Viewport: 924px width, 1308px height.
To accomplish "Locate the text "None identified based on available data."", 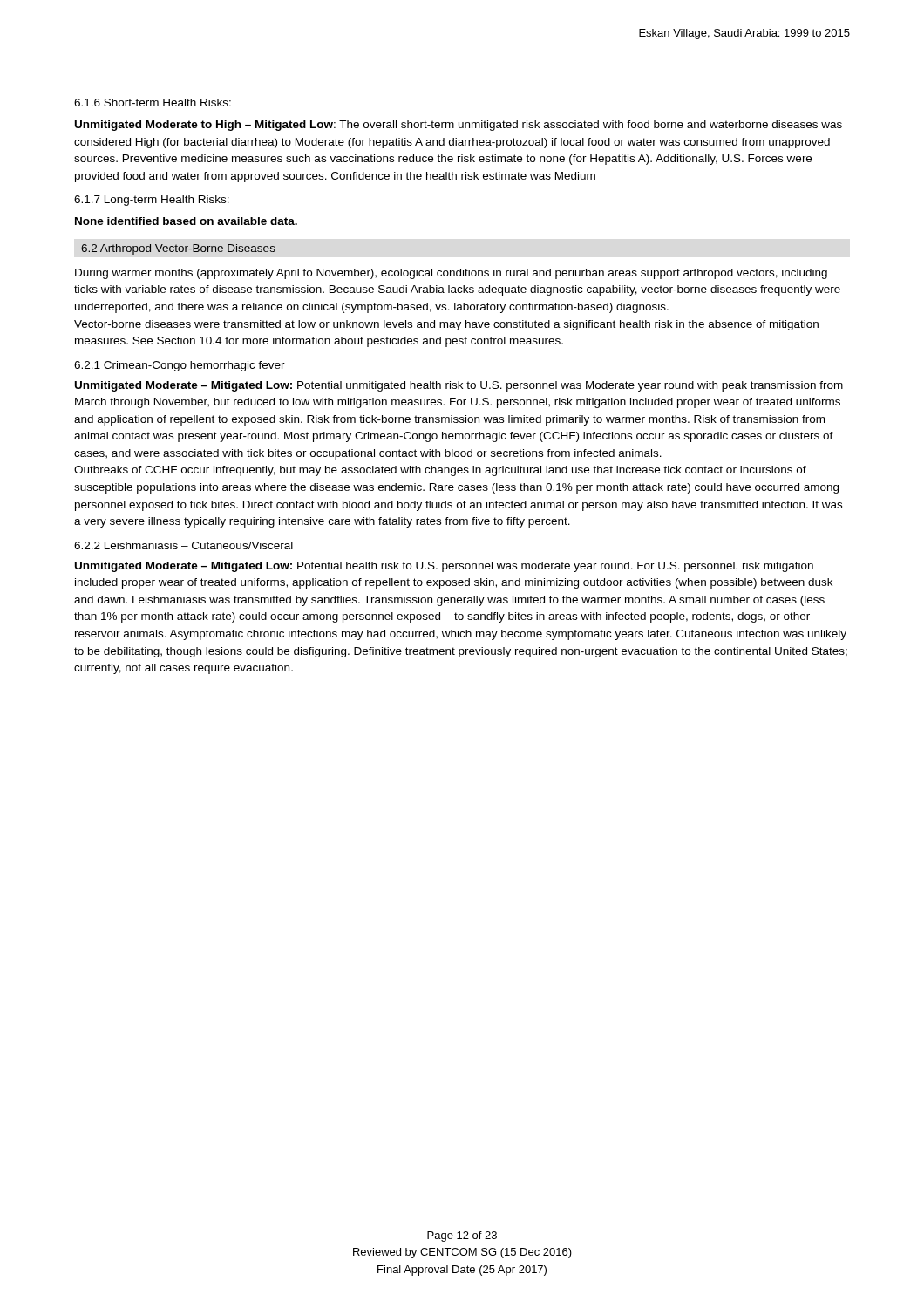I will tap(186, 221).
